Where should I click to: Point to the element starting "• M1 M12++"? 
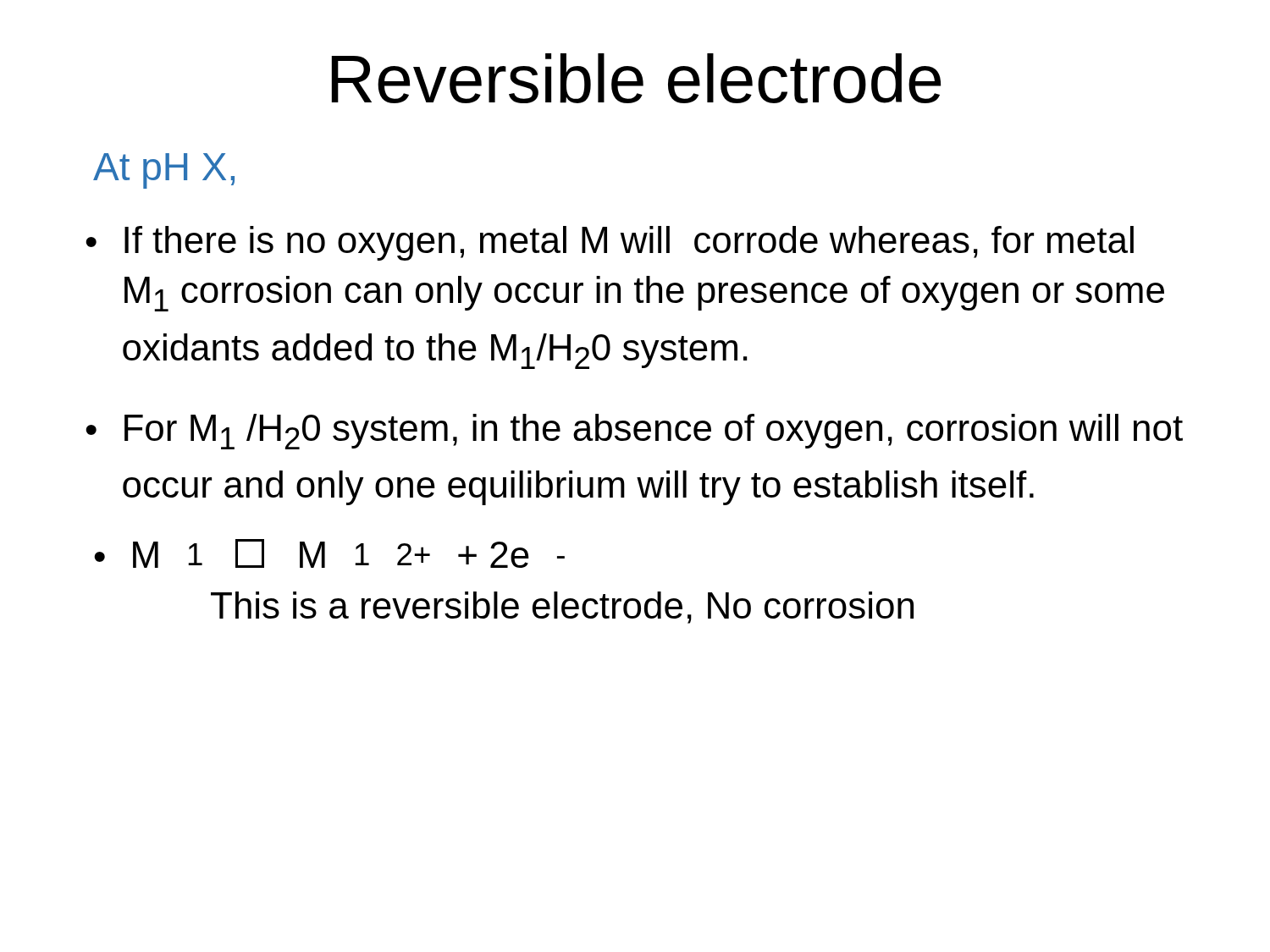330,556
